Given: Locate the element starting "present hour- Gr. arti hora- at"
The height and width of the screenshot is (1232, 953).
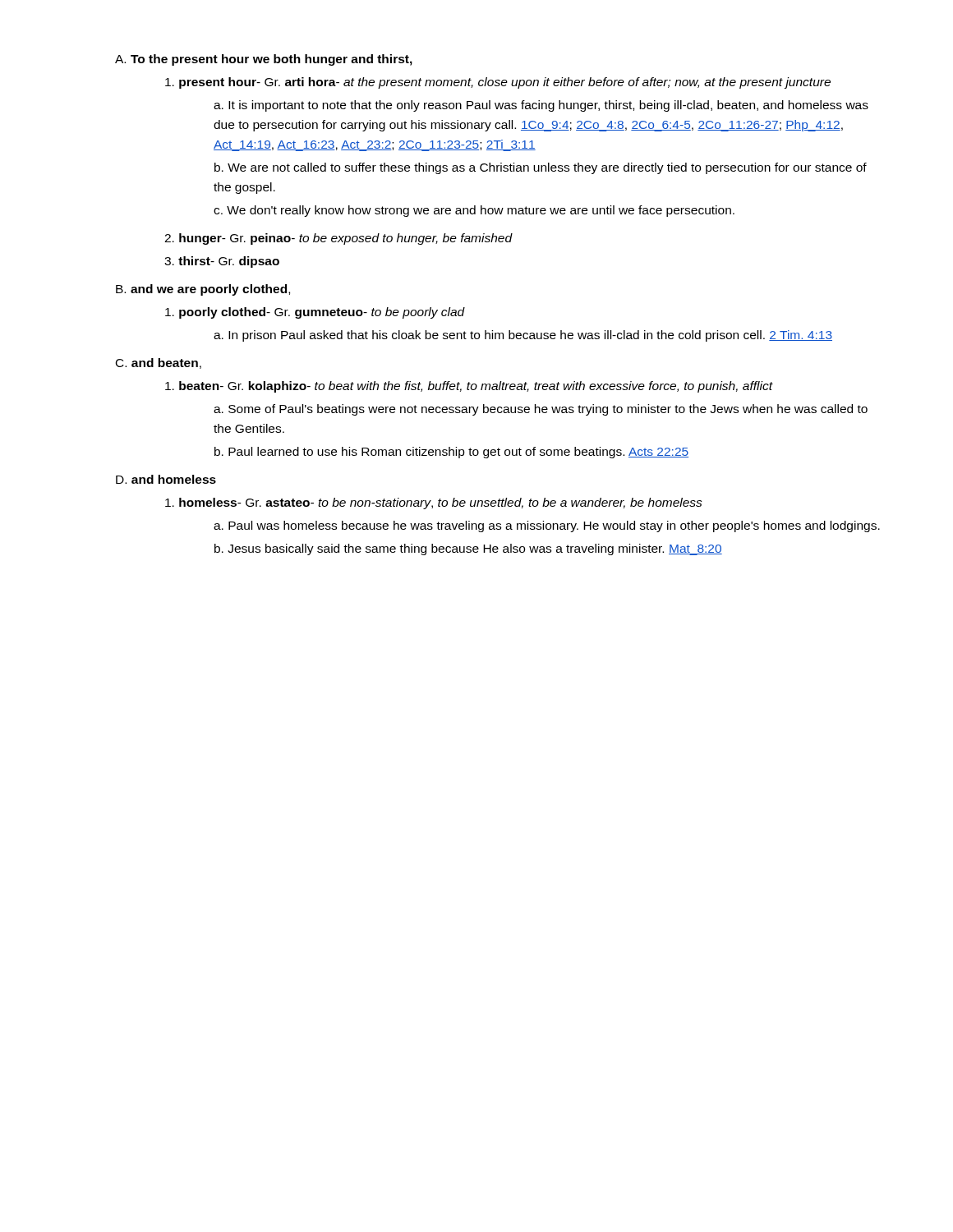Looking at the screenshot, I should point(498,82).
